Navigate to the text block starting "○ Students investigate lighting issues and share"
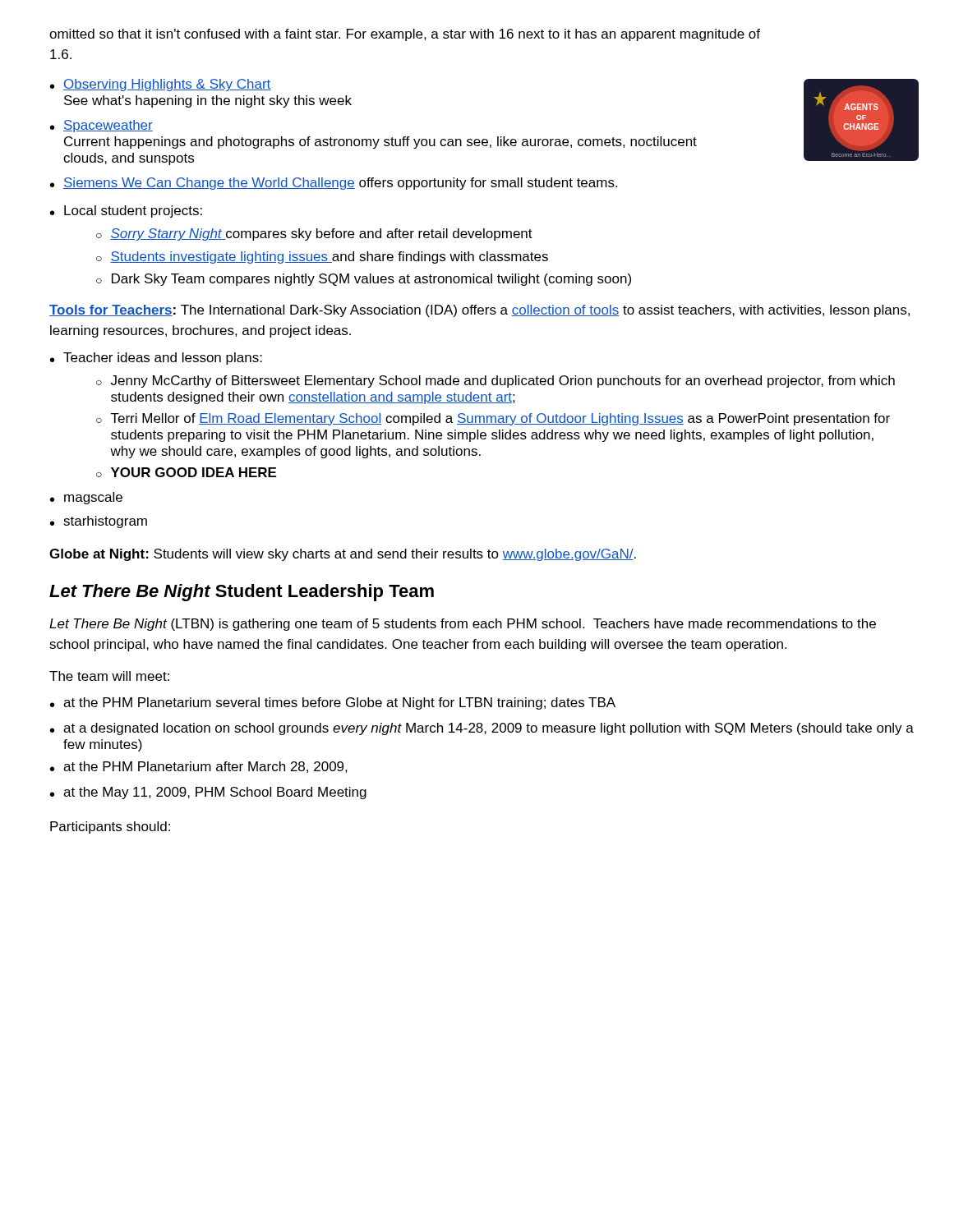Screen dimensions: 1232x968 [x=322, y=258]
